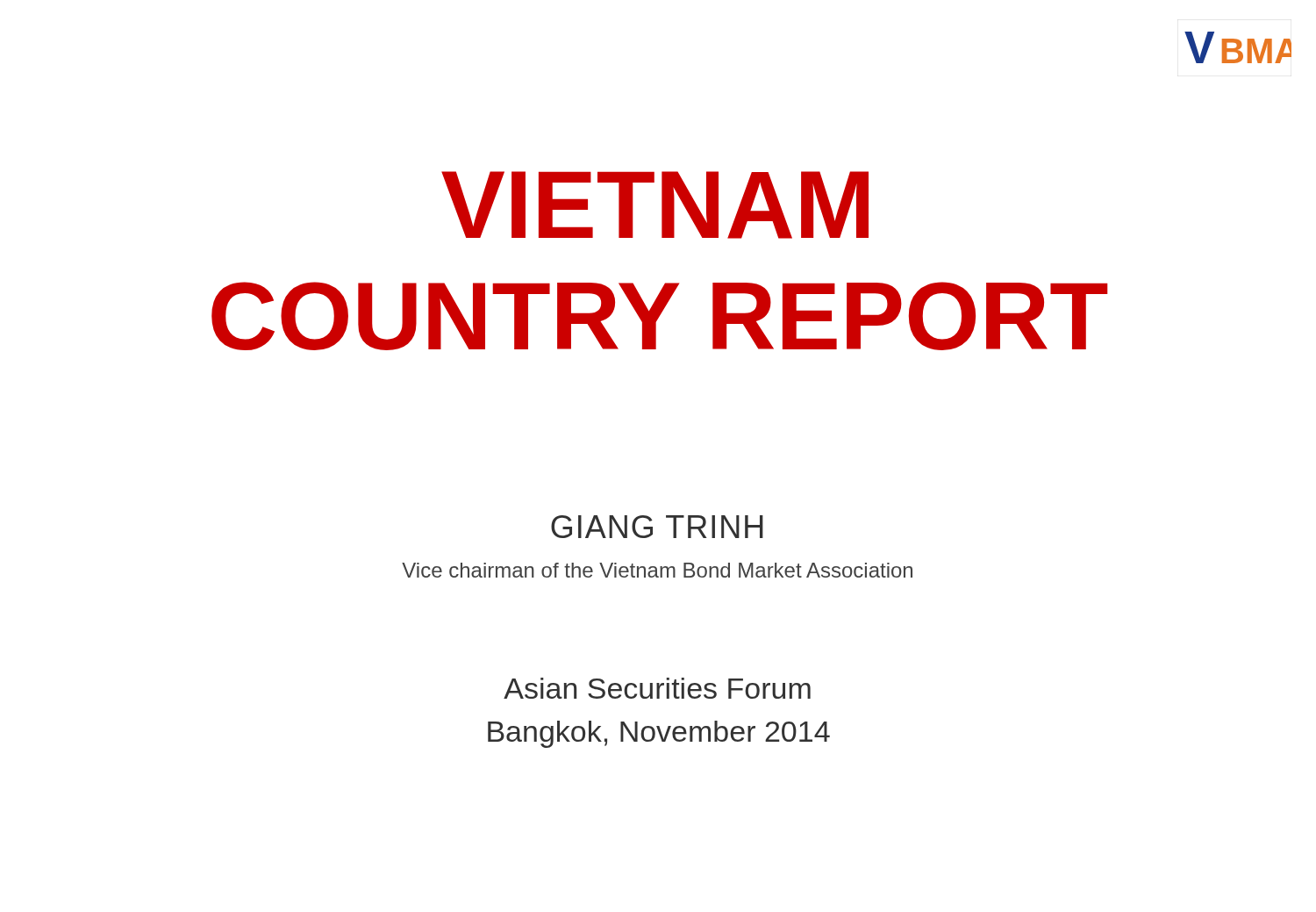Click where it says "GIANG TRINH"

tap(658, 527)
